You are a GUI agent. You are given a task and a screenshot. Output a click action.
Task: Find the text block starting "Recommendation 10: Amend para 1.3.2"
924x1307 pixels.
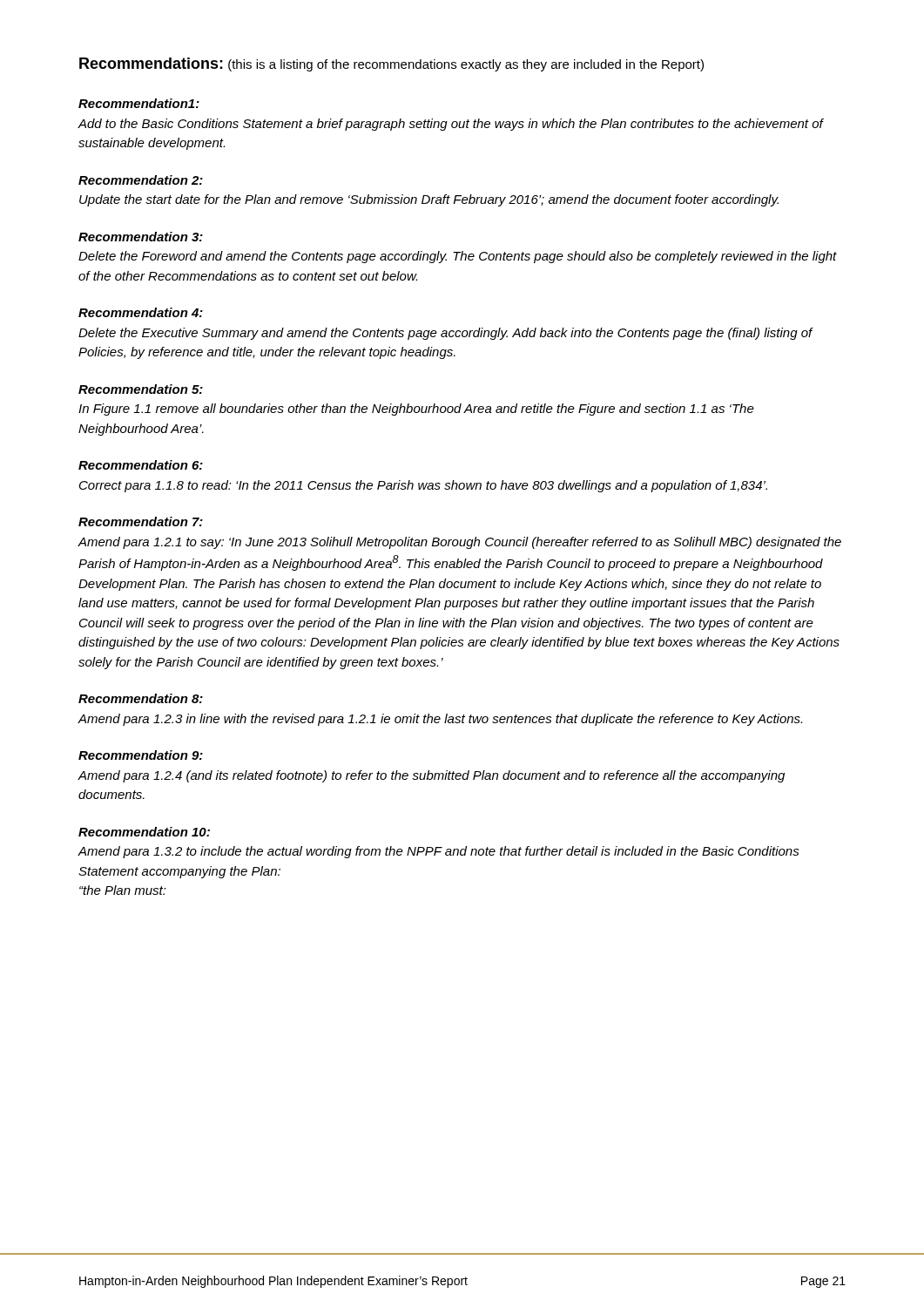coord(462,861)
